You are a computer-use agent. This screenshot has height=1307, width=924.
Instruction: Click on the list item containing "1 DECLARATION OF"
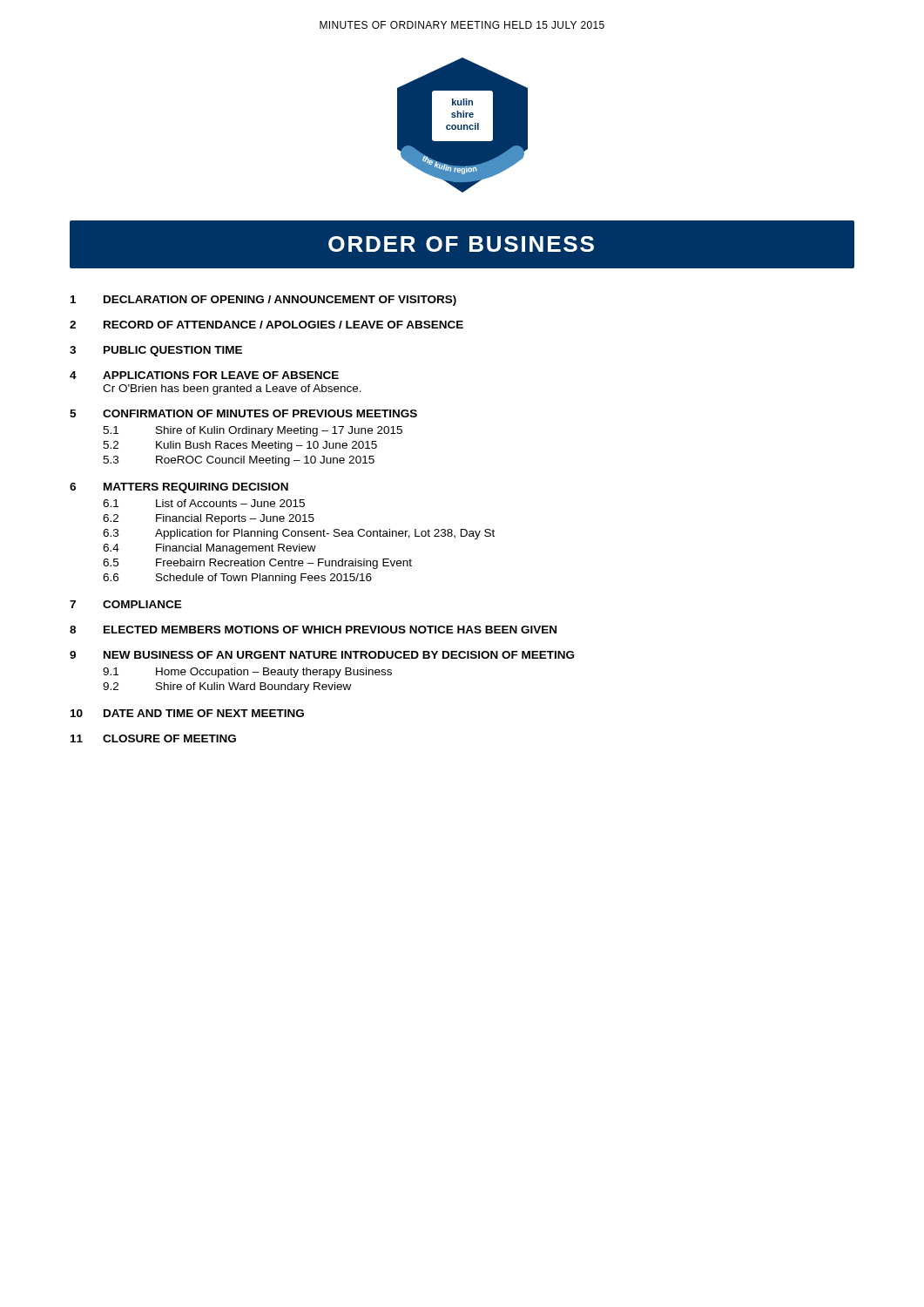(263, 299)
